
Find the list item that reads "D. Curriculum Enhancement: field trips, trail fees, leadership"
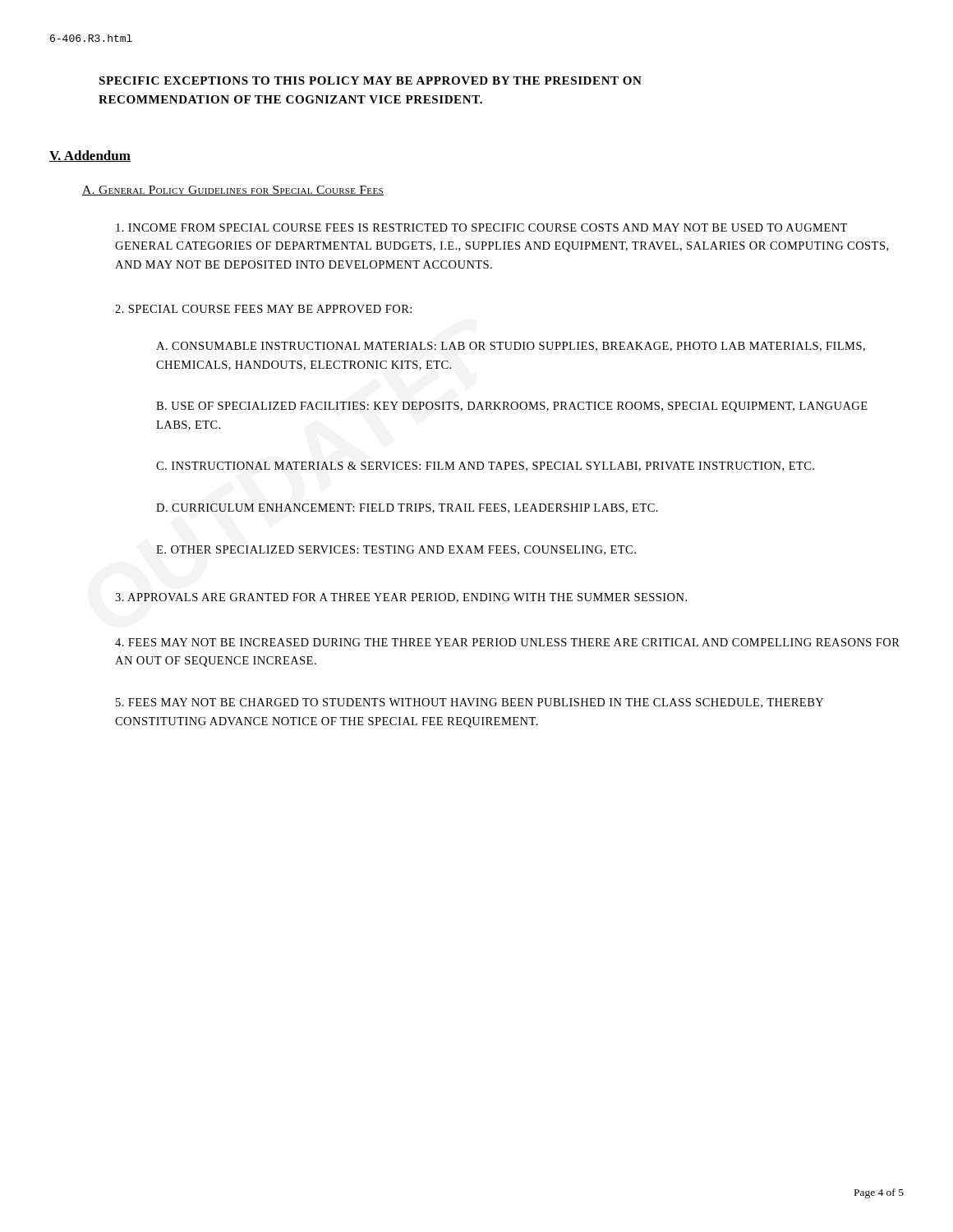click(407, 508)
